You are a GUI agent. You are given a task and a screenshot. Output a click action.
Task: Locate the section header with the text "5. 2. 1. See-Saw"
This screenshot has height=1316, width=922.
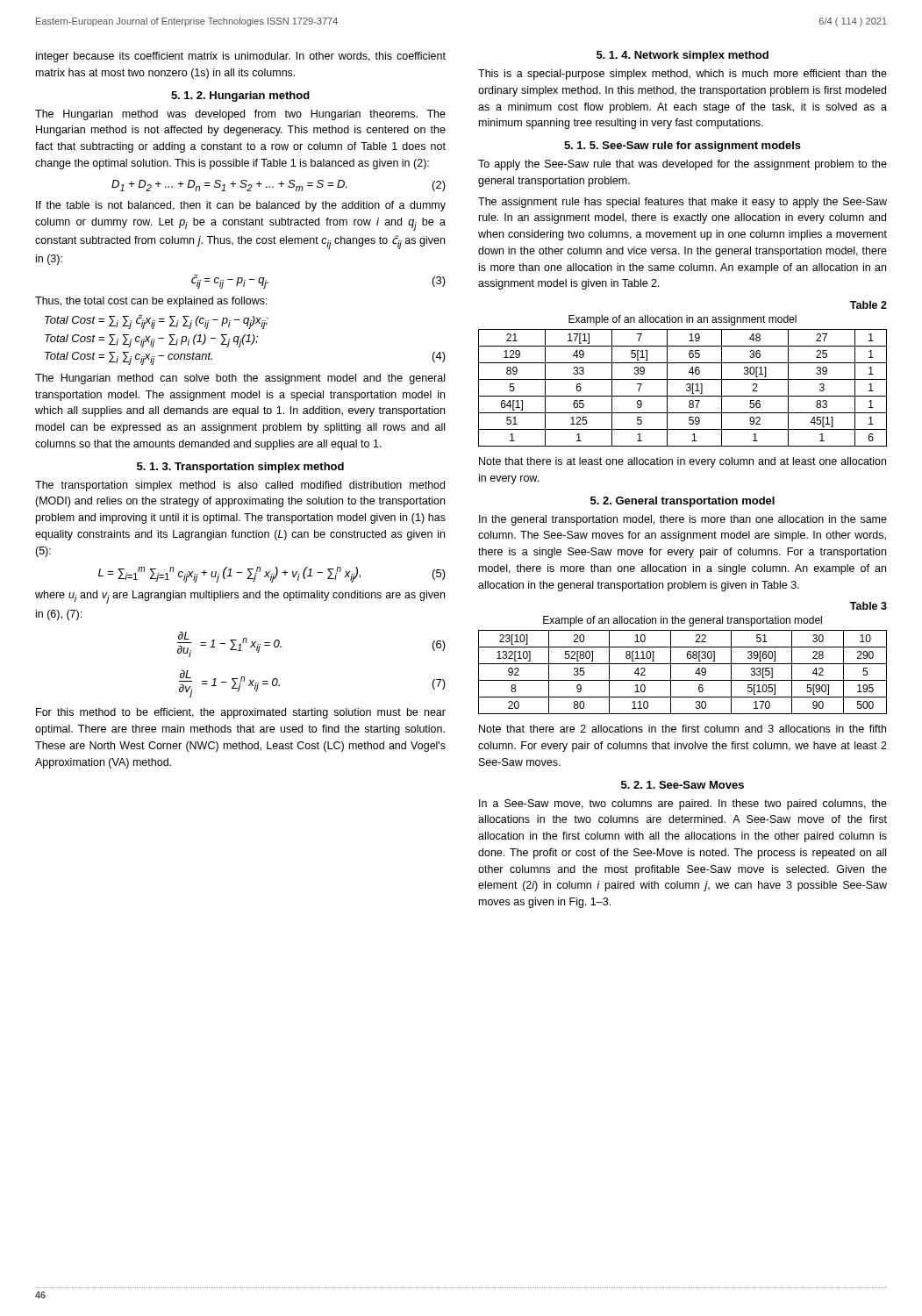tap(683, 784)
